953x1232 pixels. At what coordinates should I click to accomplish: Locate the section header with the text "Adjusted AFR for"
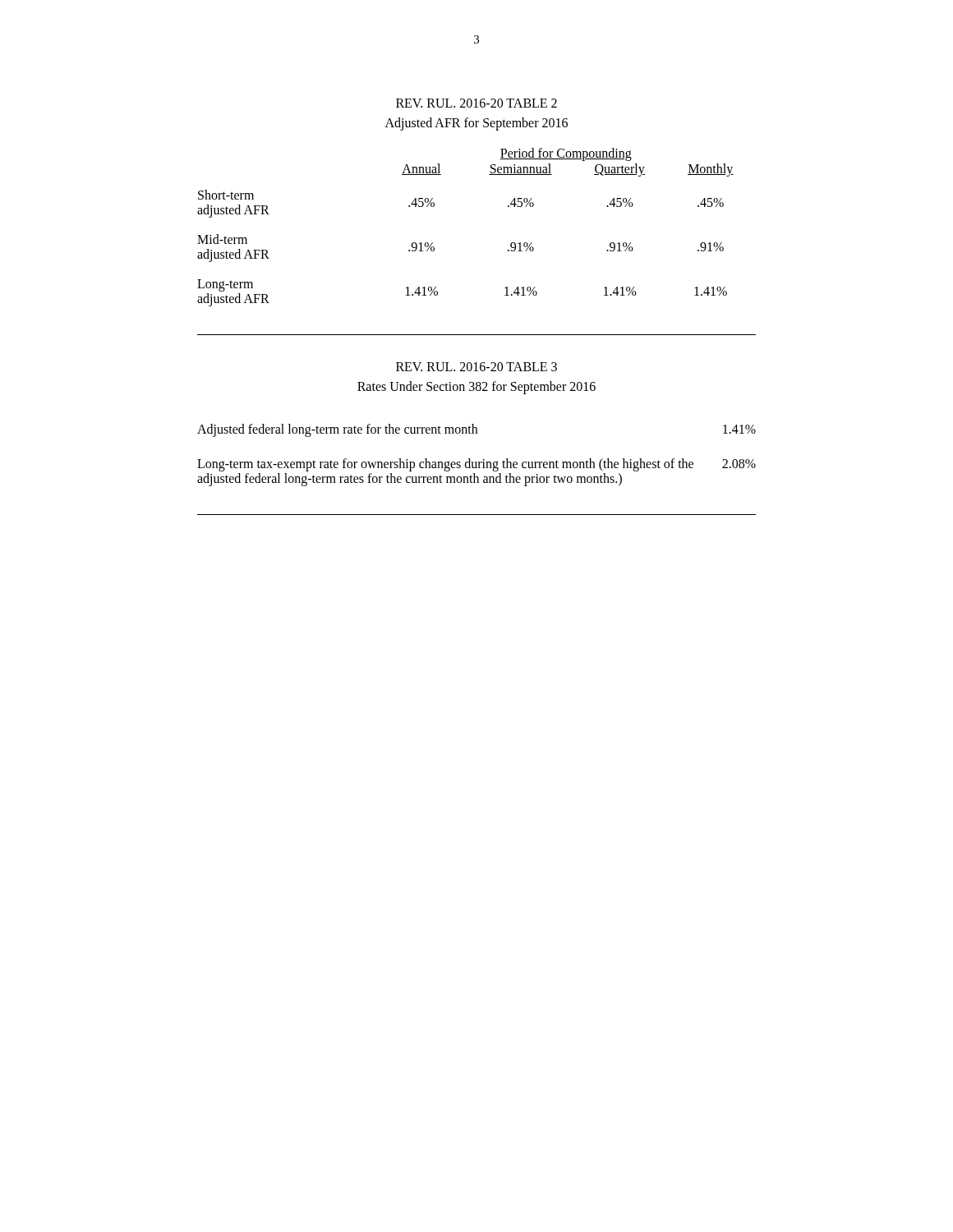tap(476, 123)
